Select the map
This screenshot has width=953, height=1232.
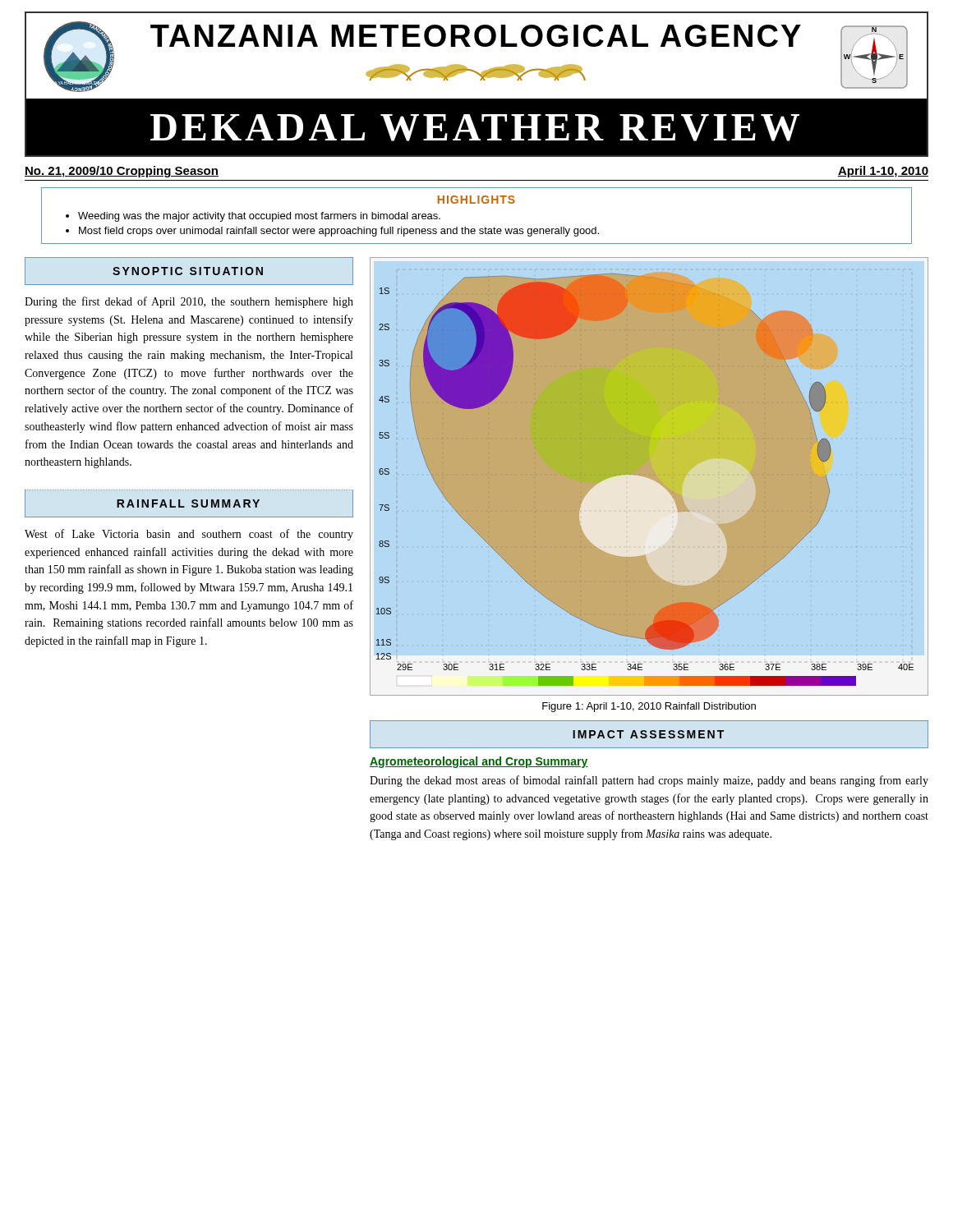[649, 476]
